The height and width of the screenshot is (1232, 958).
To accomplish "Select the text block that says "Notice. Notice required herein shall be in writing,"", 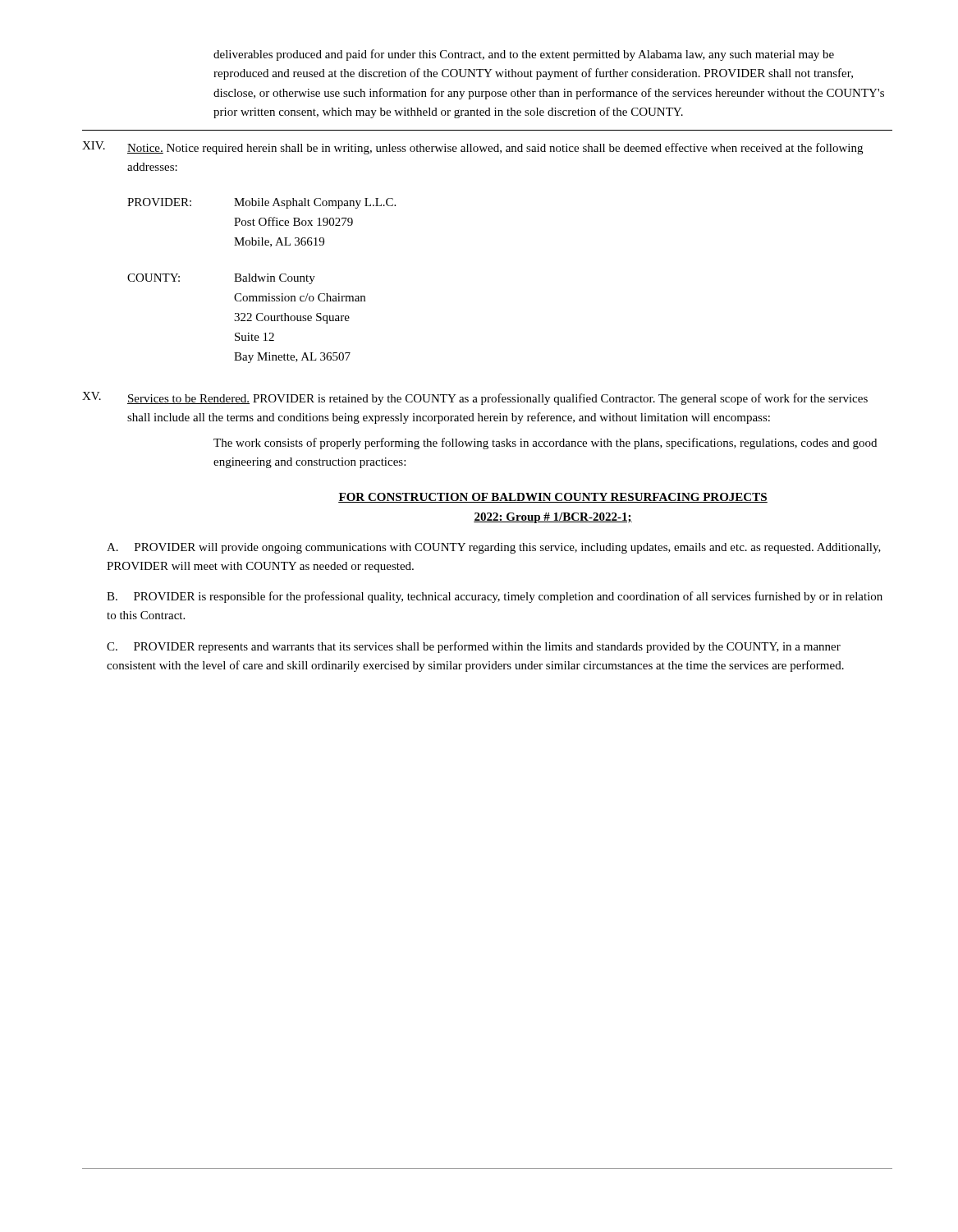I will 495,149.
